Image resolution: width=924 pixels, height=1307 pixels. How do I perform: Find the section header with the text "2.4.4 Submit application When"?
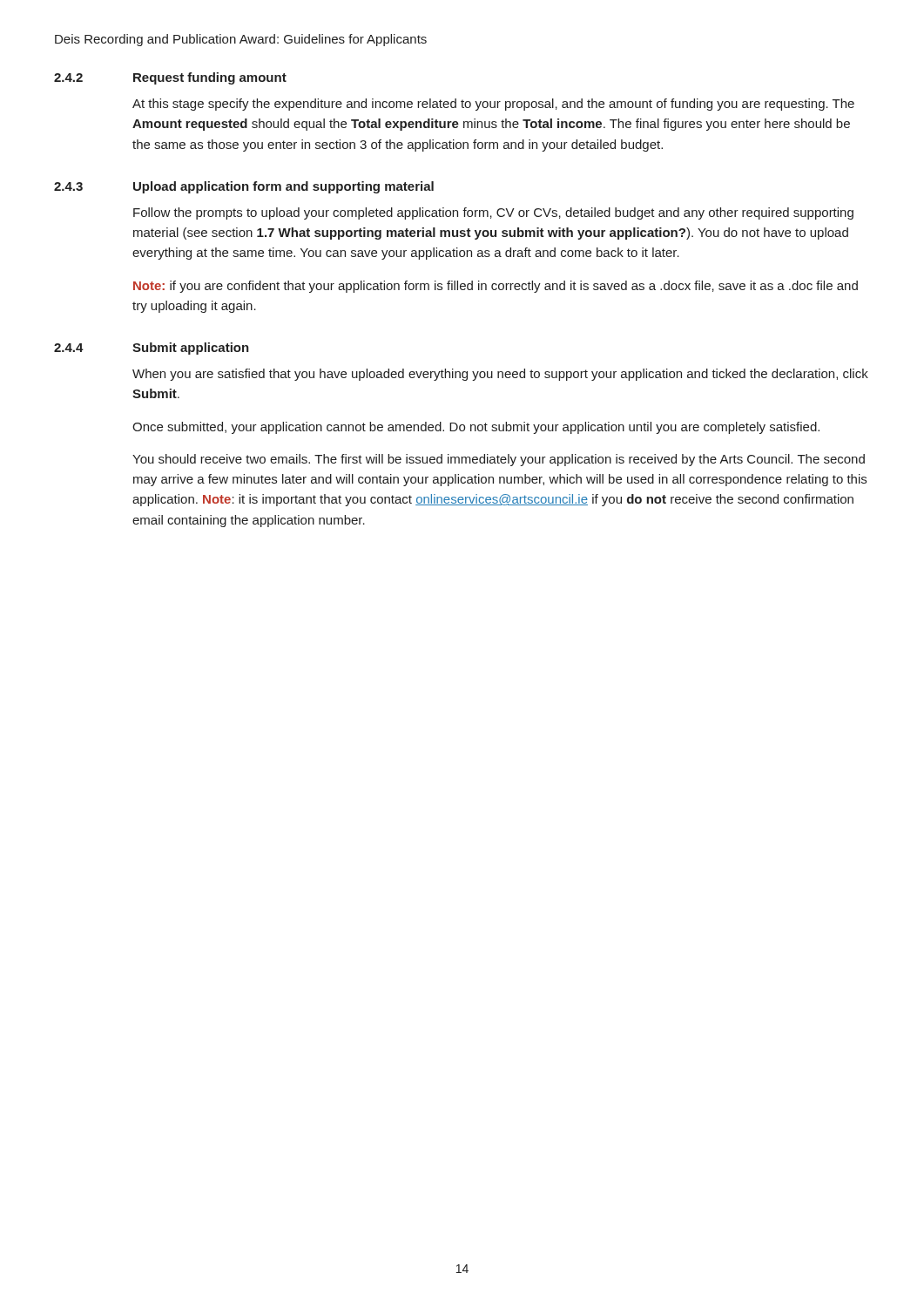coord(462,435)
